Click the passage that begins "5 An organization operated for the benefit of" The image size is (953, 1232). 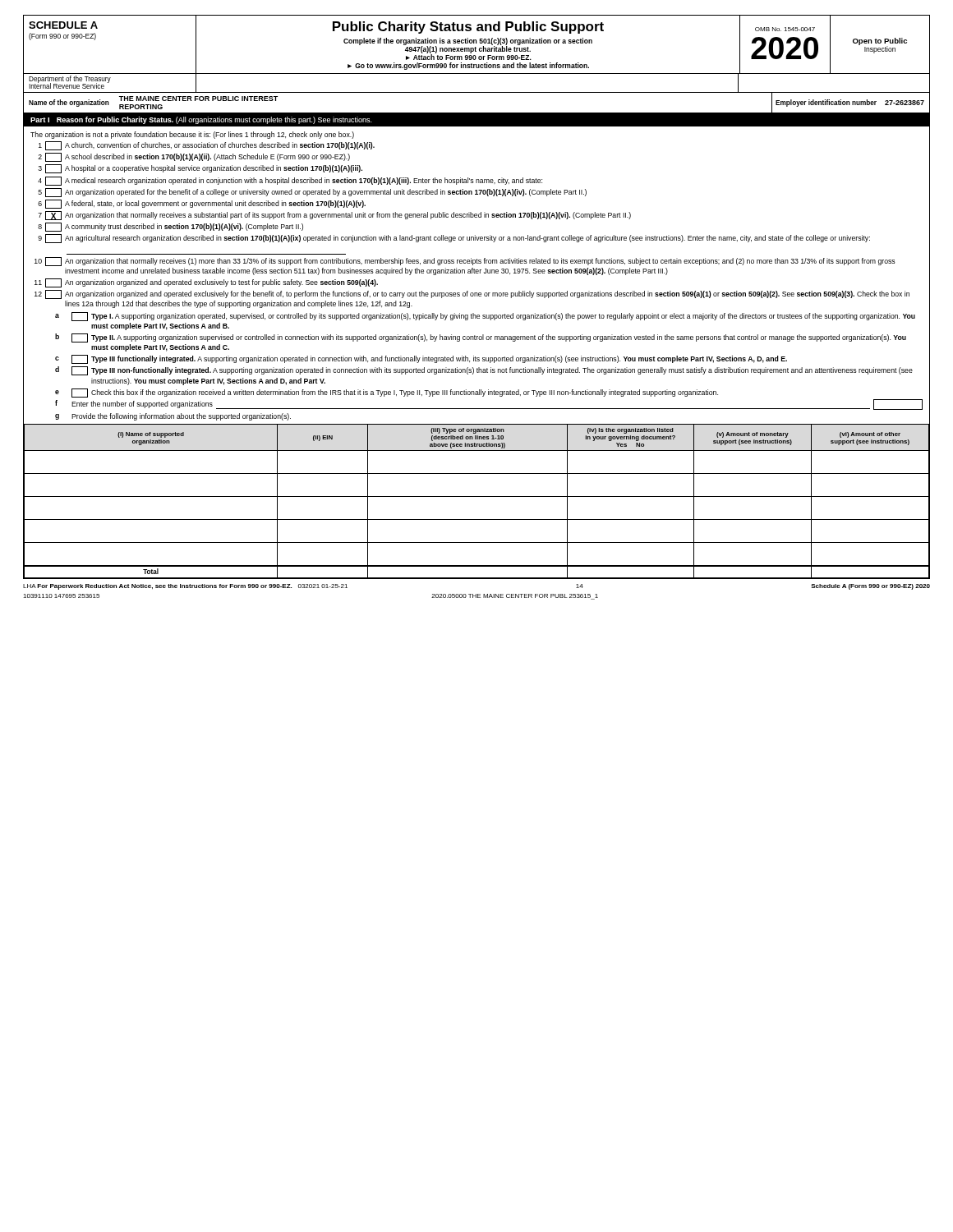(476, 192)
